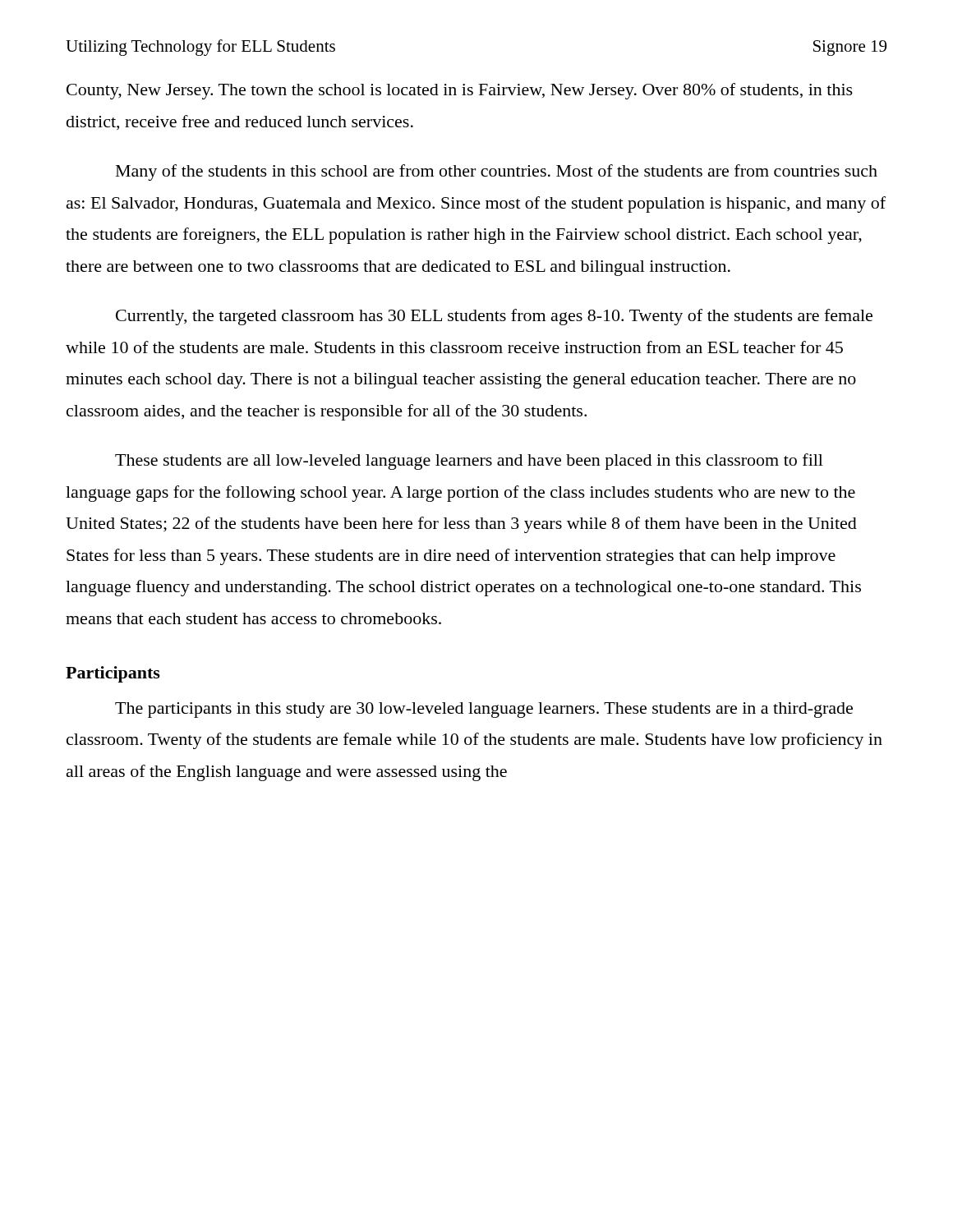Click on the element starting "Many of the students in this"
The width and height of the screenshot is (953, 1232).
[476, 218]
